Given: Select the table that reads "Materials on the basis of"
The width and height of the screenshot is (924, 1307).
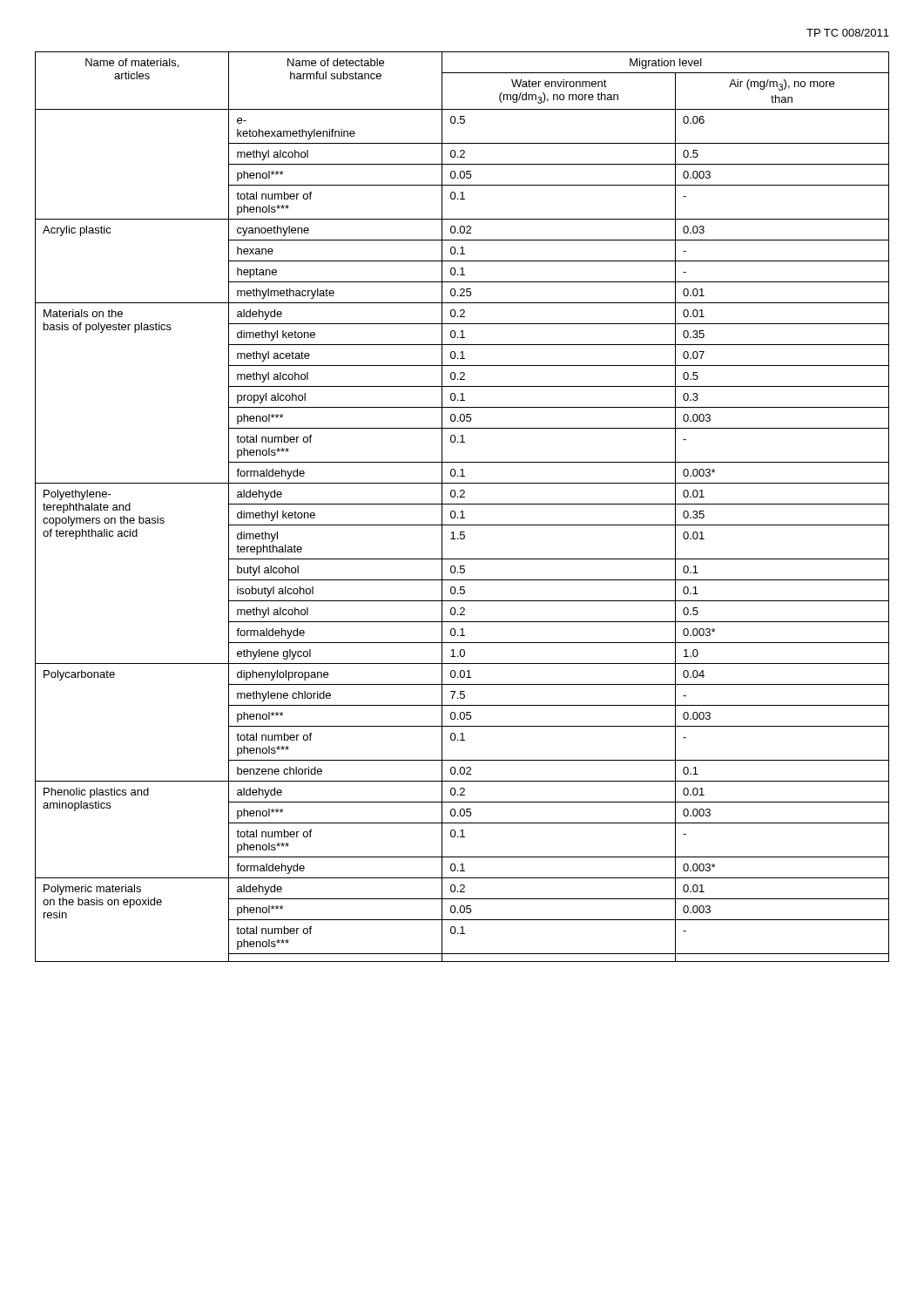Looking at the screenshot, I should click(462, 506).
